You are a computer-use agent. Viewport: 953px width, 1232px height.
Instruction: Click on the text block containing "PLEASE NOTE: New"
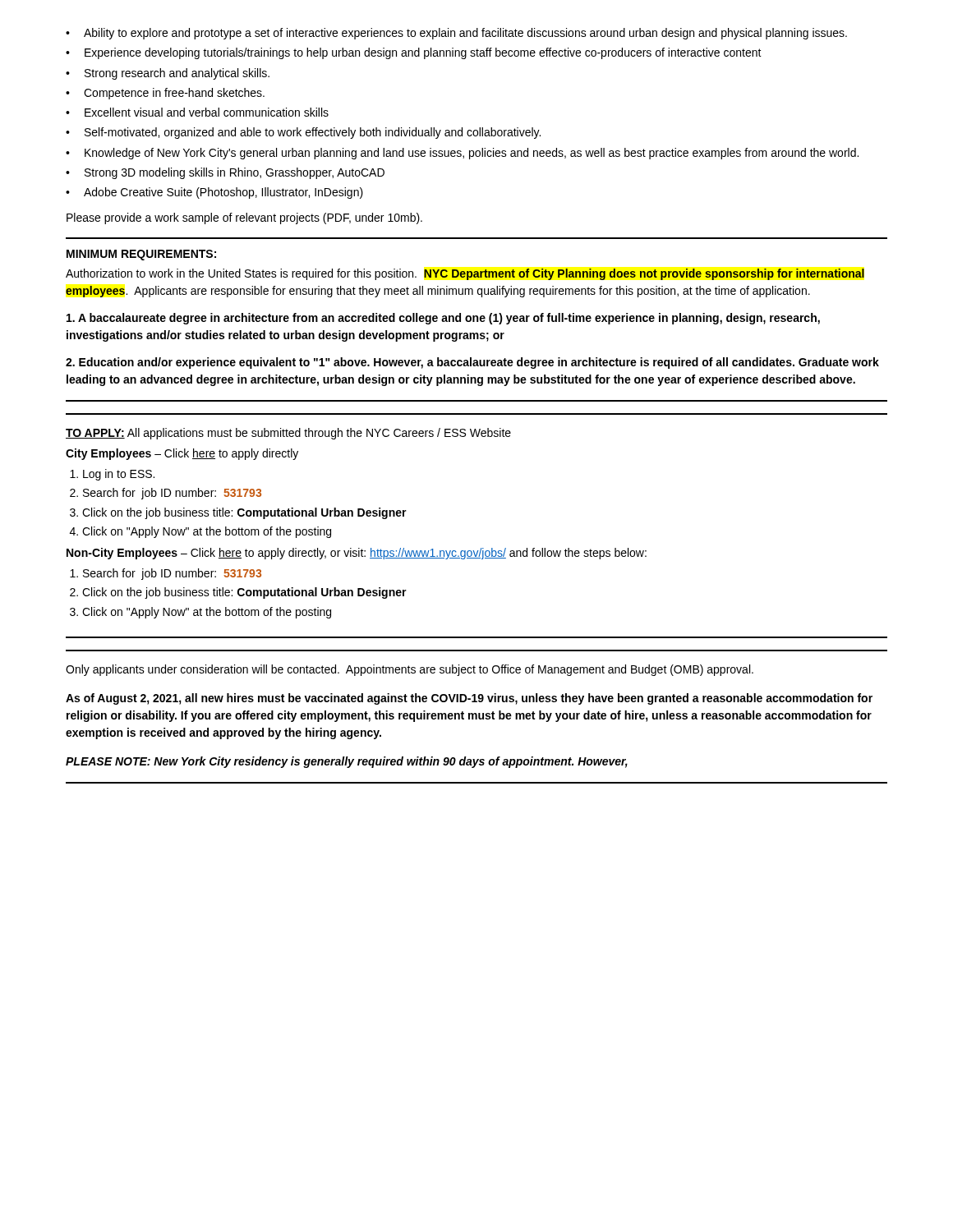(347, 761)
